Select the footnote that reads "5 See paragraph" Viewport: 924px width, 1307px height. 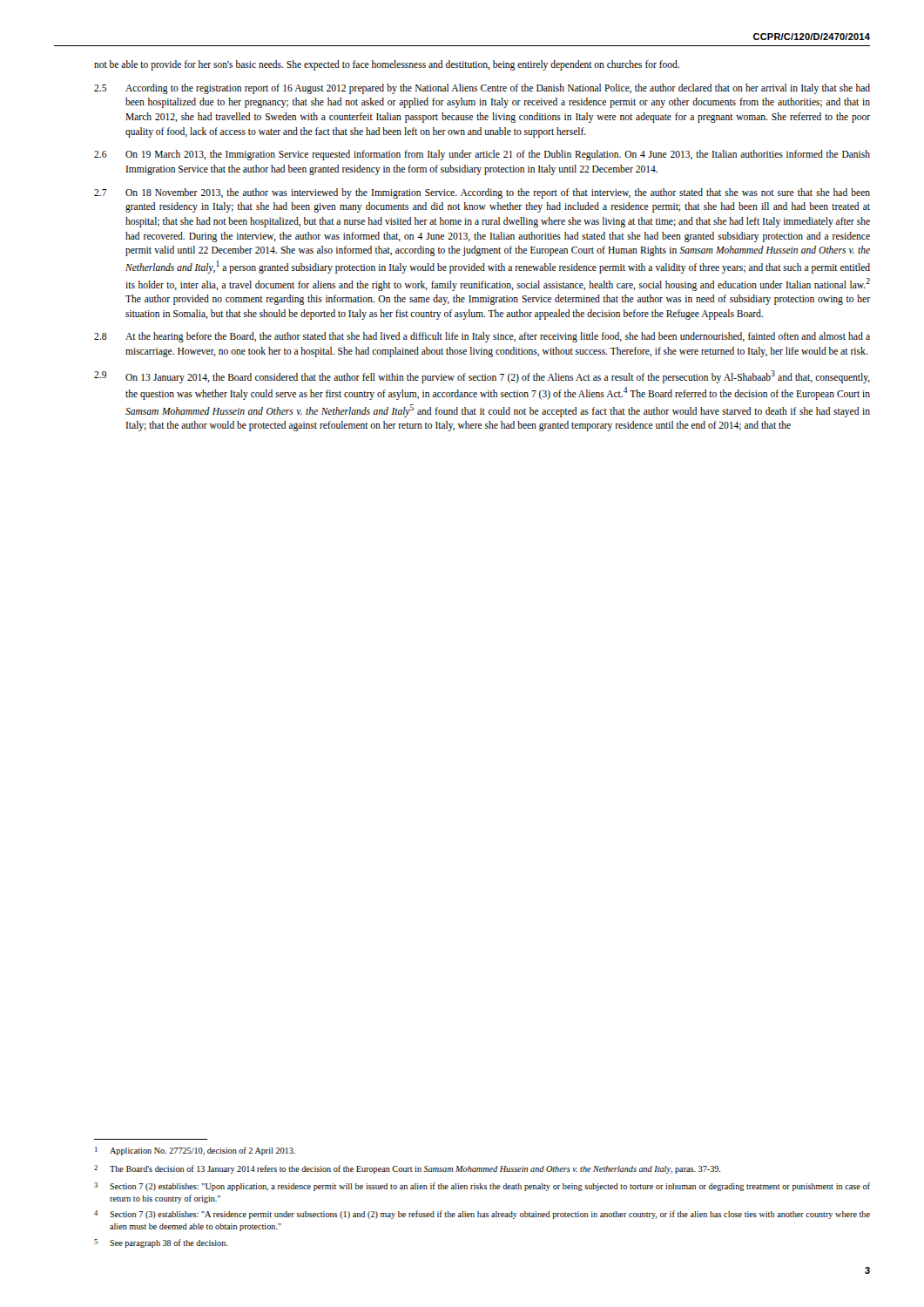pyautogui.click(x=161, y=1243)
